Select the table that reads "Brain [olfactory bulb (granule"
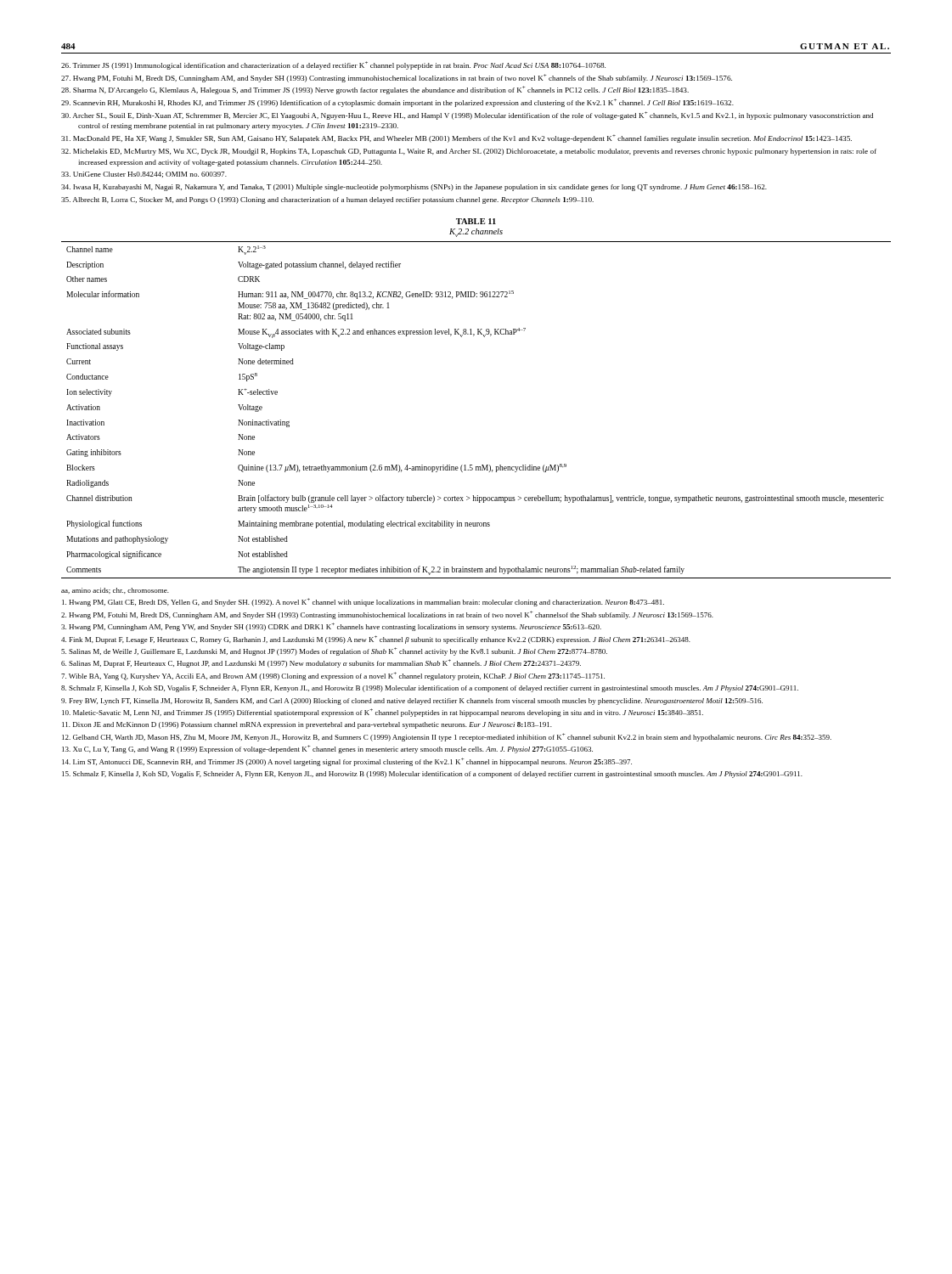The width and height of the screenshot is (952, 1274). 476,410
